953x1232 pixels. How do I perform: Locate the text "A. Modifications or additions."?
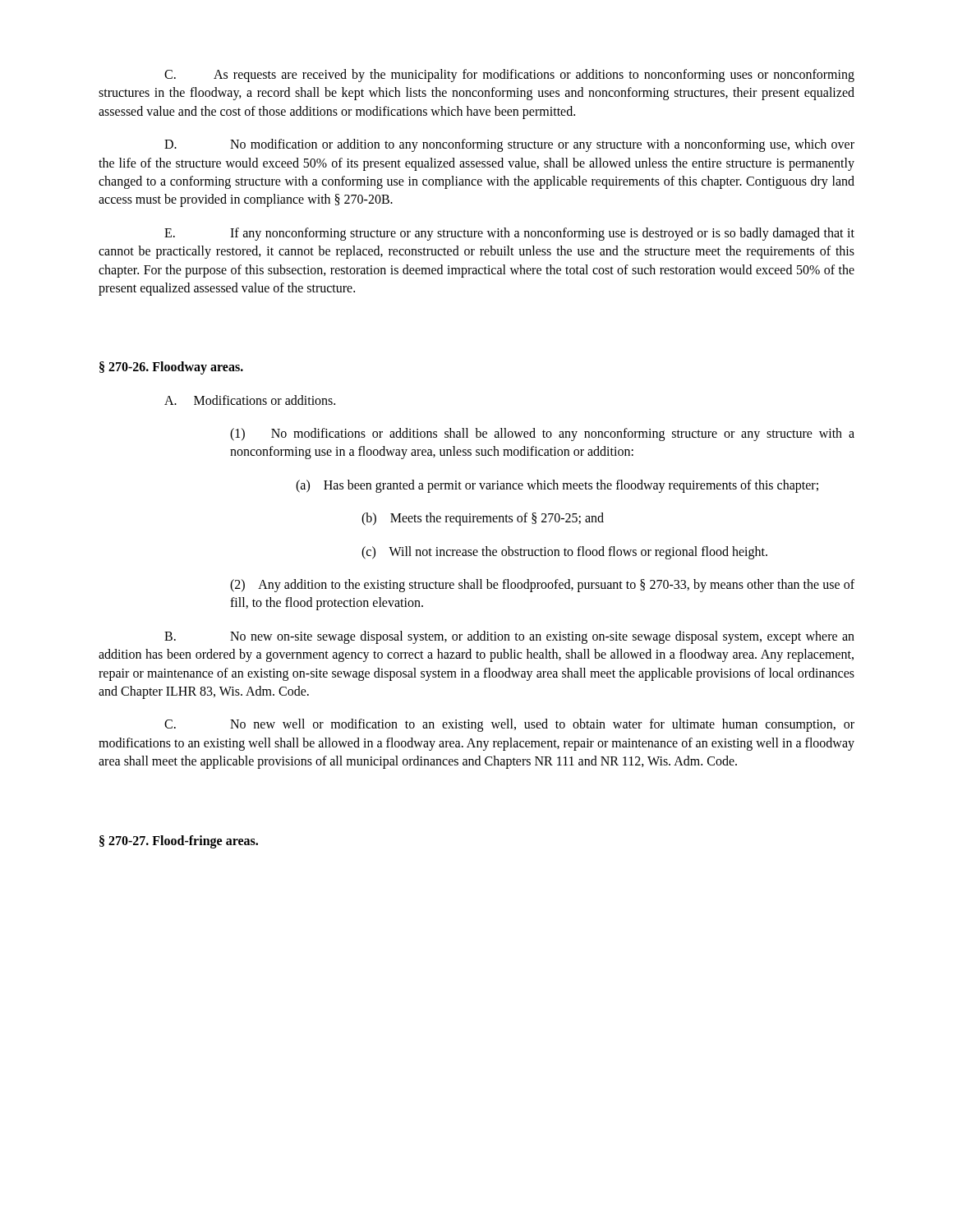coord(250,400)
